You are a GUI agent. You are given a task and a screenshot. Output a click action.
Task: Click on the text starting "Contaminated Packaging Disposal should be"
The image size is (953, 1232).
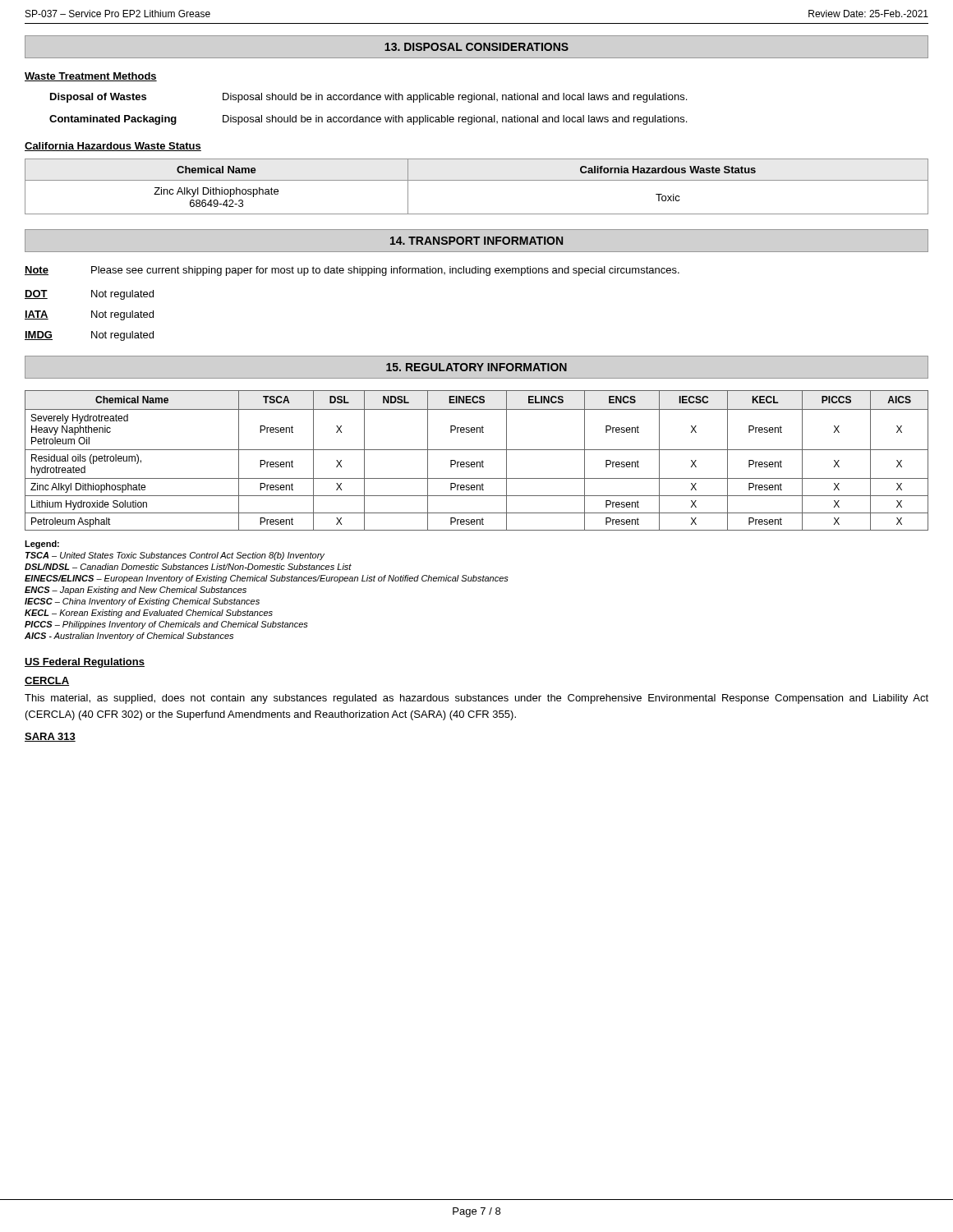click(476, 119)
